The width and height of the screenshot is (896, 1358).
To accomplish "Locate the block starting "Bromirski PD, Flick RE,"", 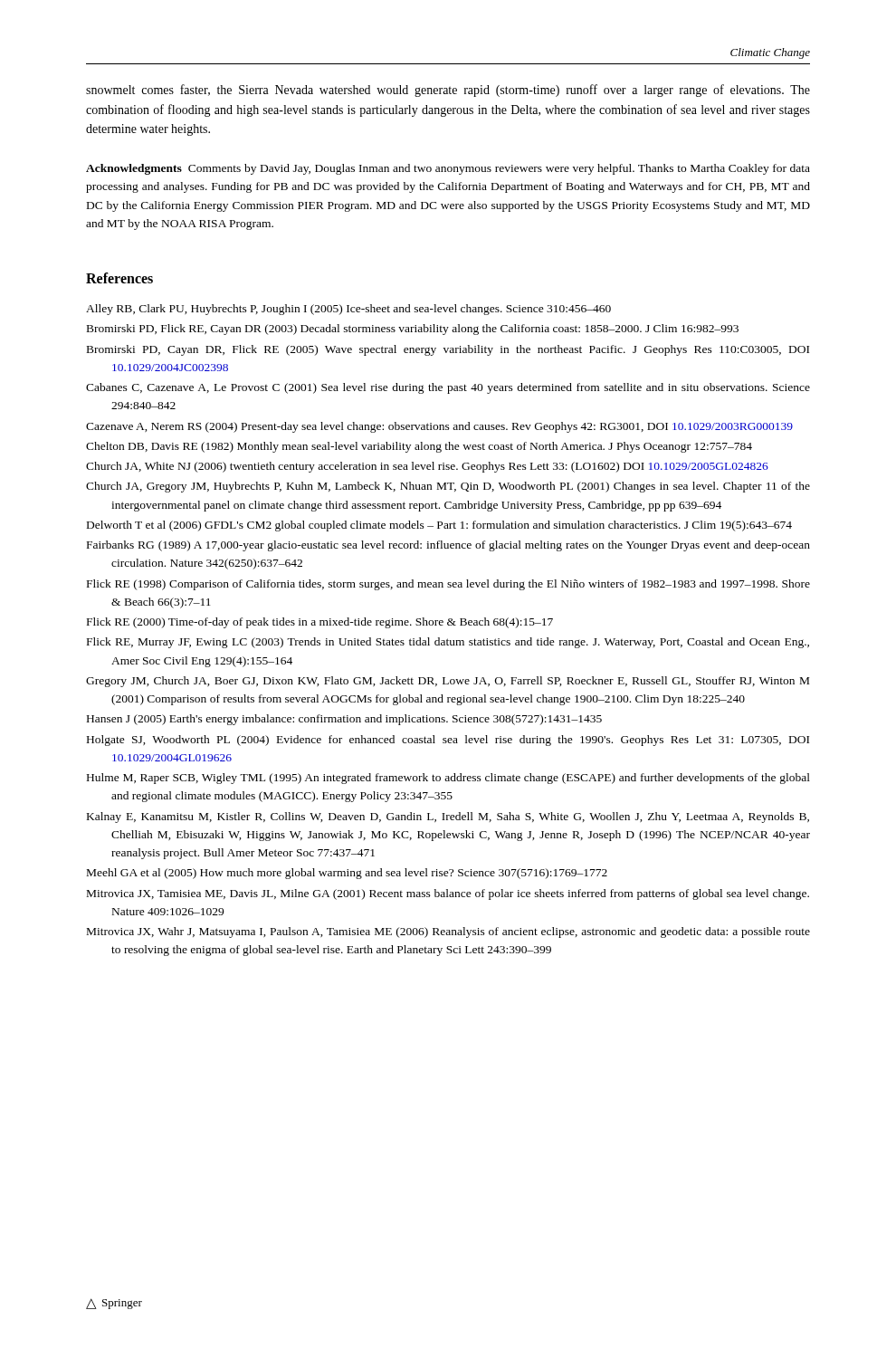I will click(x=412, y=329).
